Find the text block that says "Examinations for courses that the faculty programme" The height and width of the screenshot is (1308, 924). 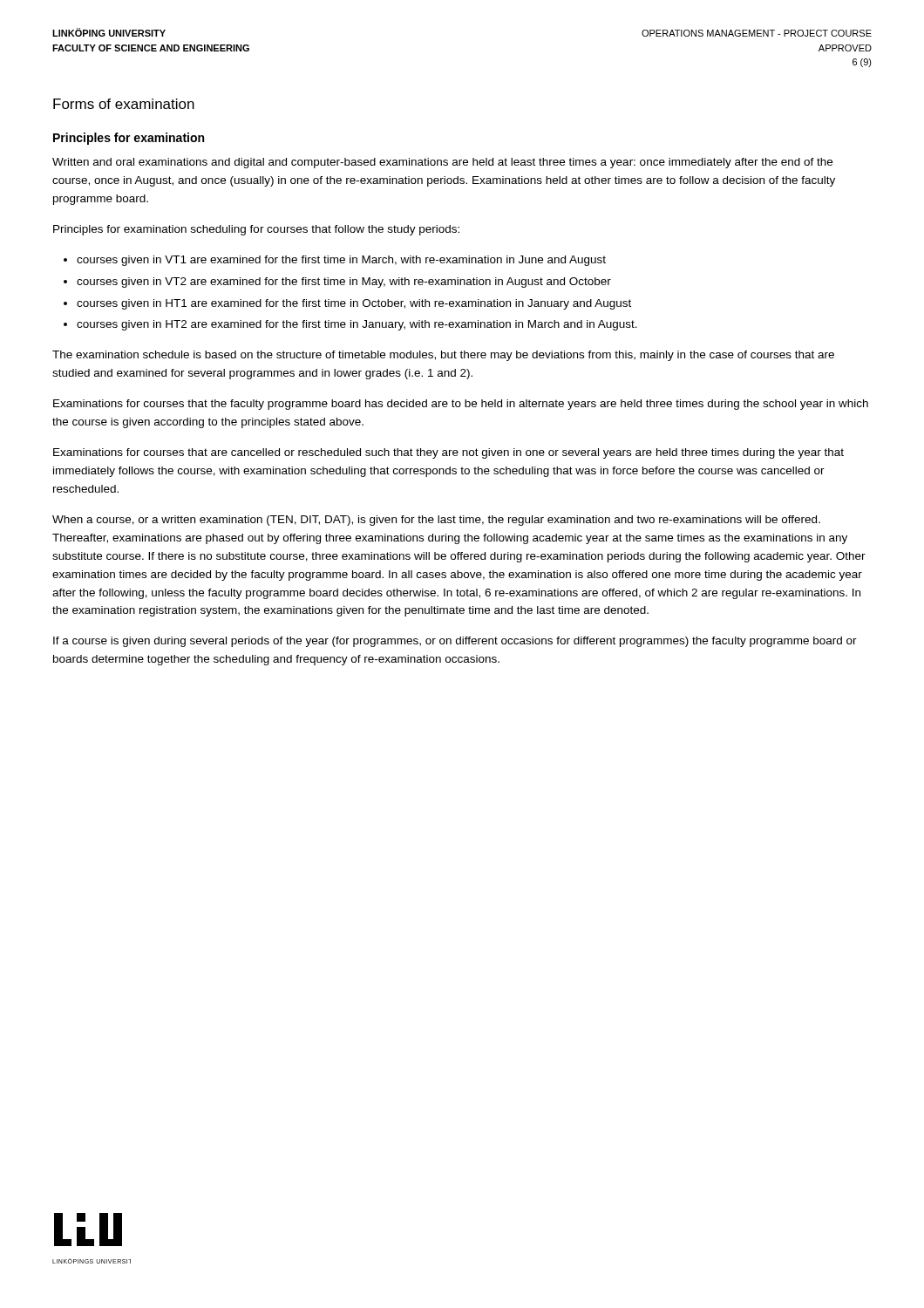click(x=462, y=413)
